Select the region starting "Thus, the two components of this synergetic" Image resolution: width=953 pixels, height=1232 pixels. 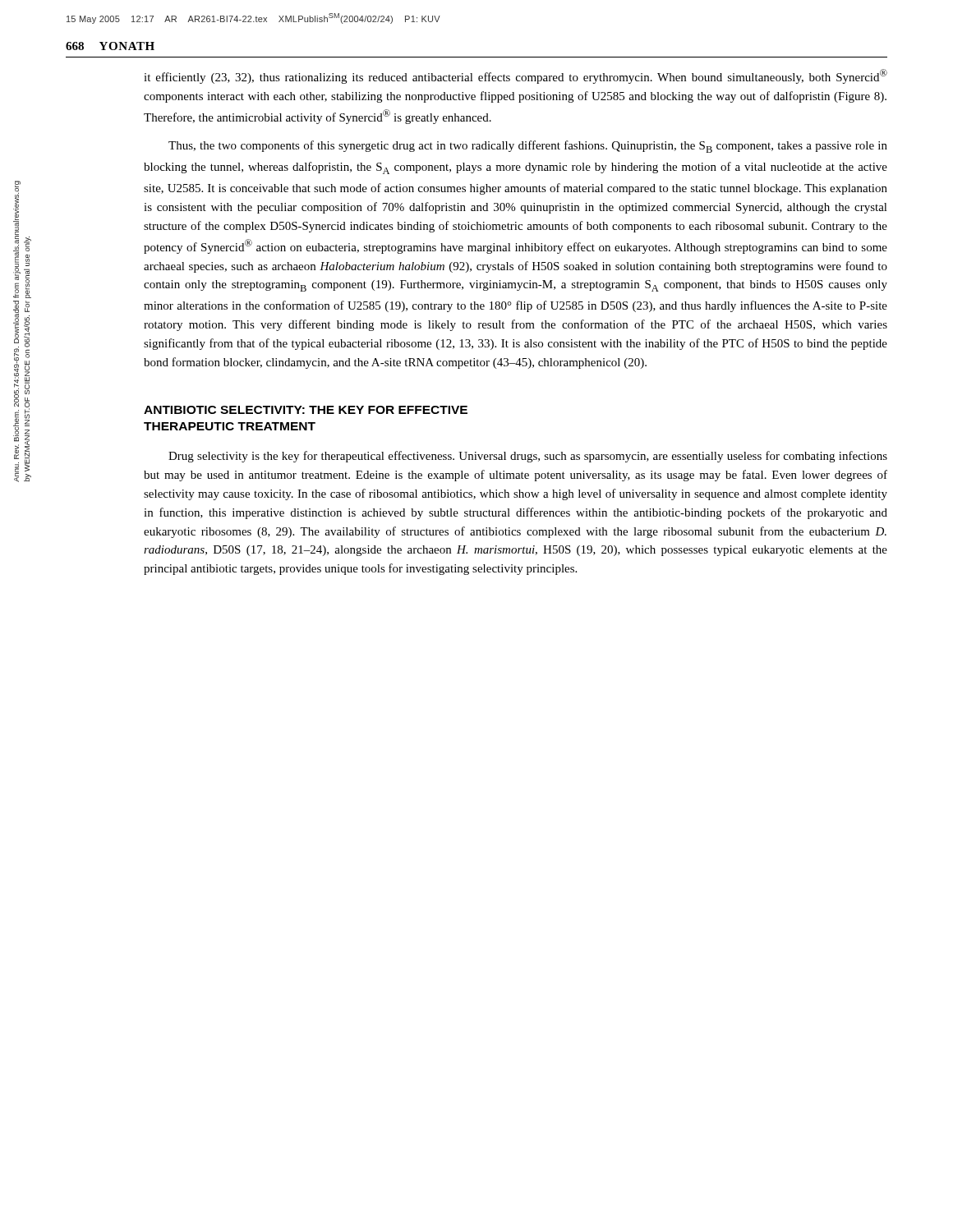(516, 254)
